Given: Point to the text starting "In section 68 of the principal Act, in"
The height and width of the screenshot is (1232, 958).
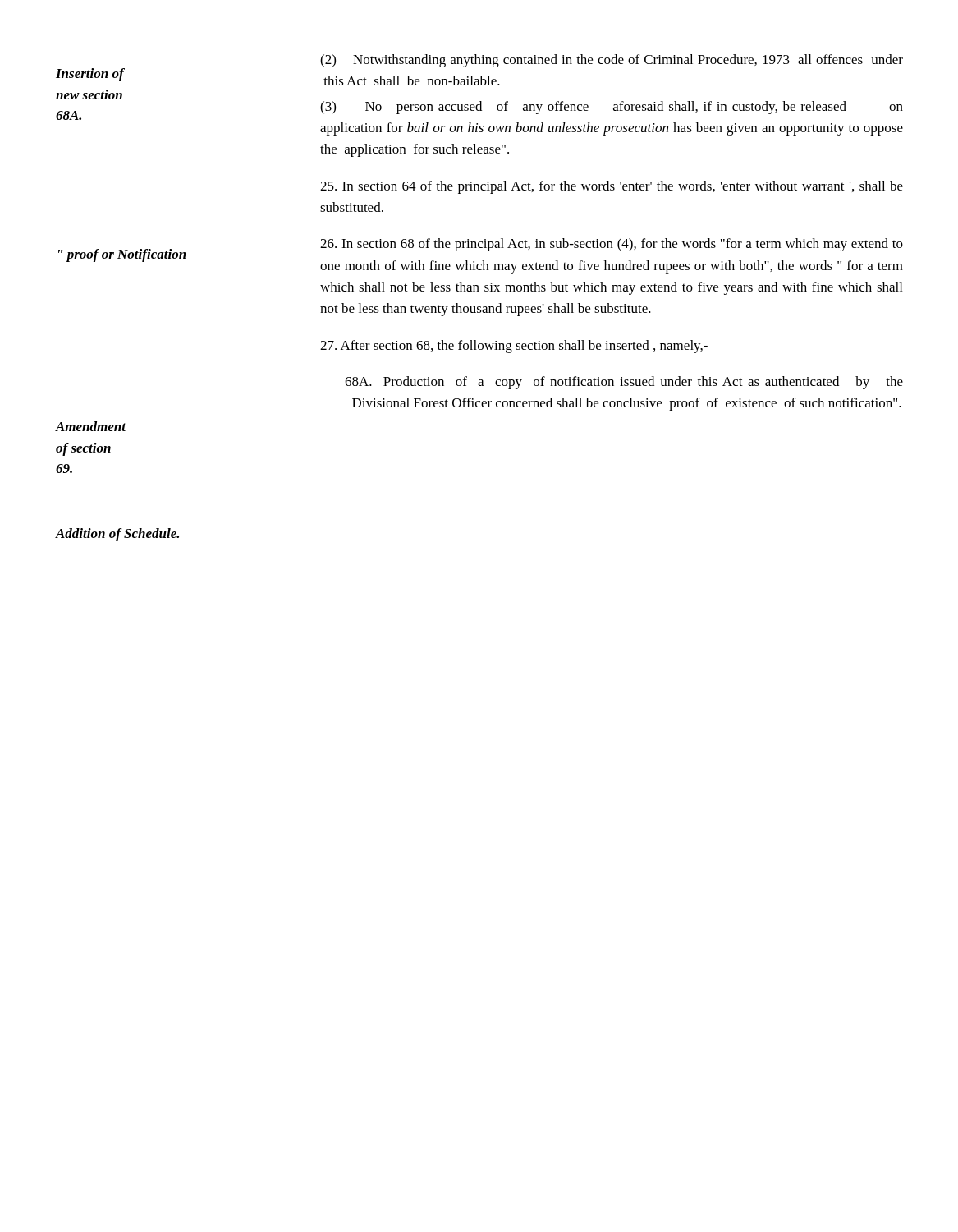Looking at the screenshot, I should click(x=612, y=277).
